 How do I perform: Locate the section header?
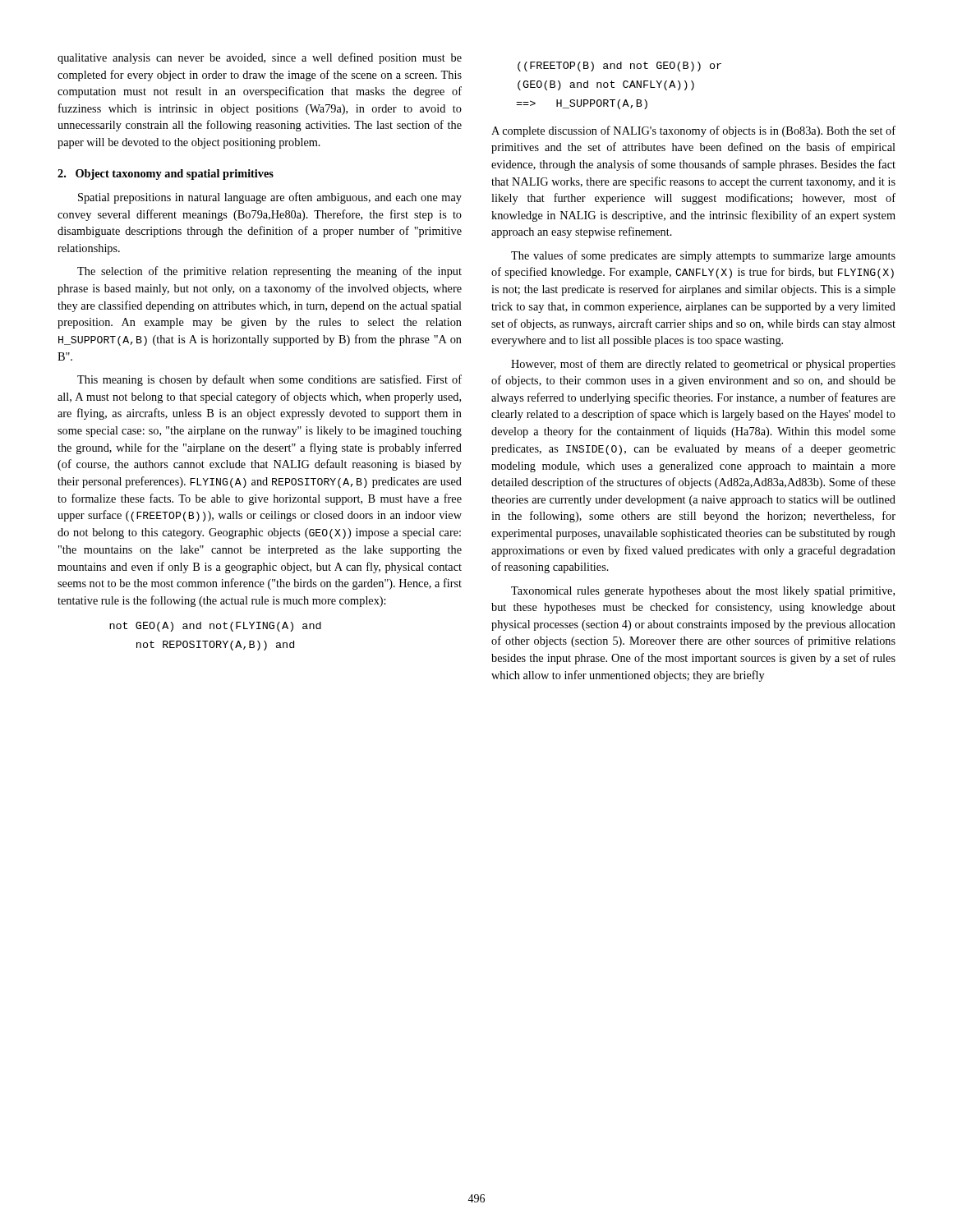260,174
